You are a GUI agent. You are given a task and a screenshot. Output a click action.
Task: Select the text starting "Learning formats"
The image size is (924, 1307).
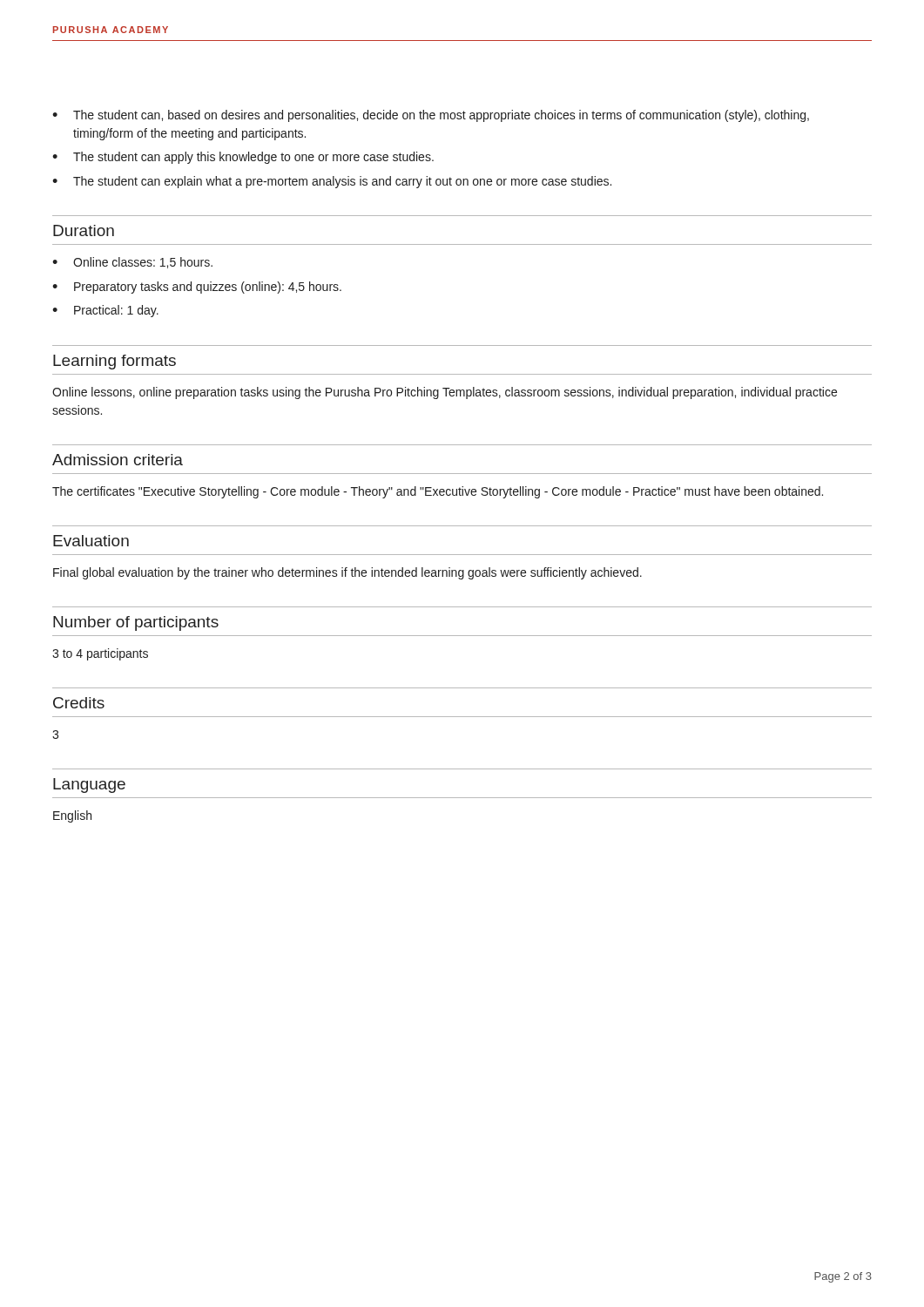[x=114, y=360]
